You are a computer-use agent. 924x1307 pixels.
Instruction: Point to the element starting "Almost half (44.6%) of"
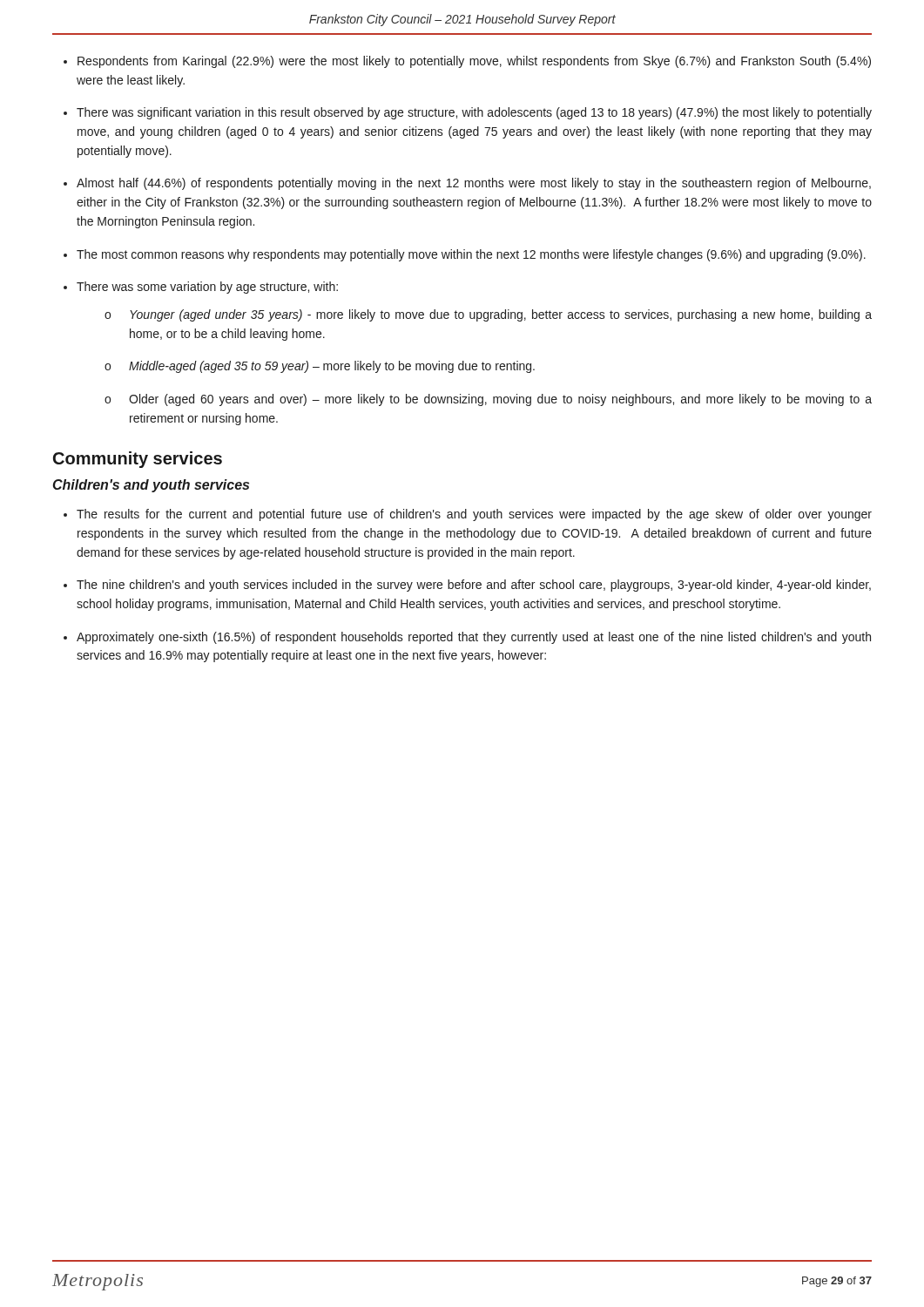[474, 202]
